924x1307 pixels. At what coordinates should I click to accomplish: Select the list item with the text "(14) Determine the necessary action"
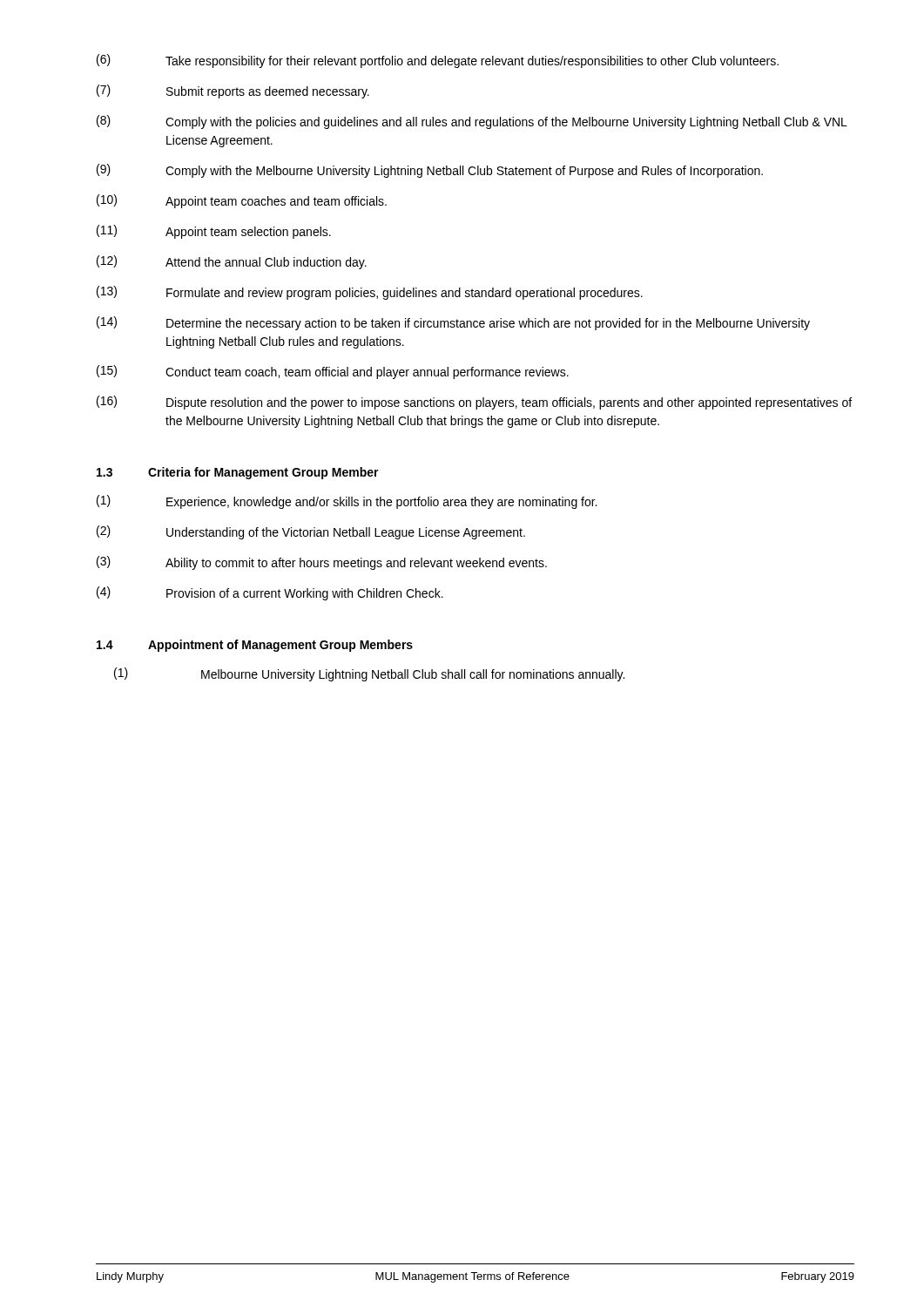(475, 333)
